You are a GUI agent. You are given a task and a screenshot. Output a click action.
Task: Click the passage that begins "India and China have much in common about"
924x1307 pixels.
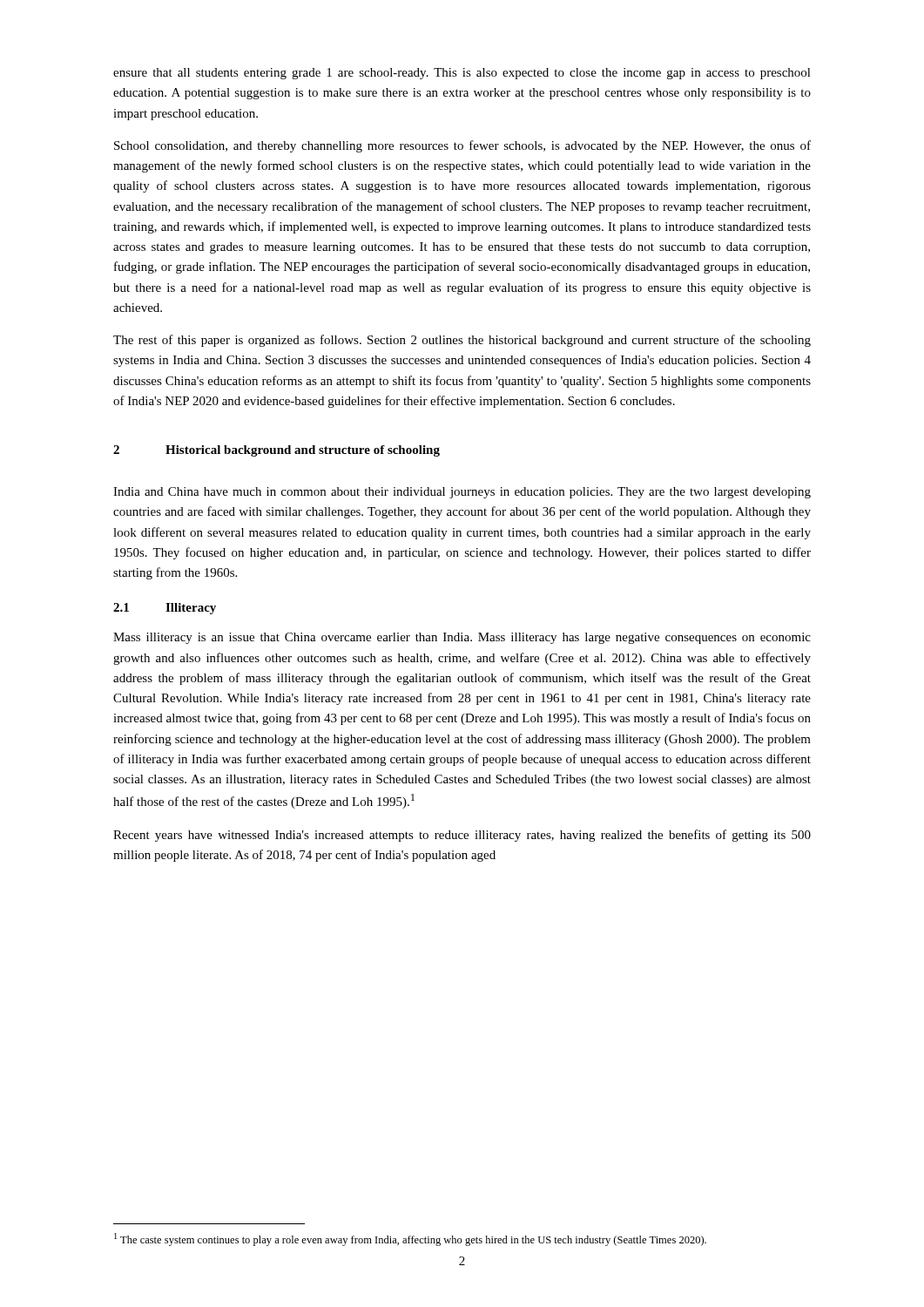(462, 533)
